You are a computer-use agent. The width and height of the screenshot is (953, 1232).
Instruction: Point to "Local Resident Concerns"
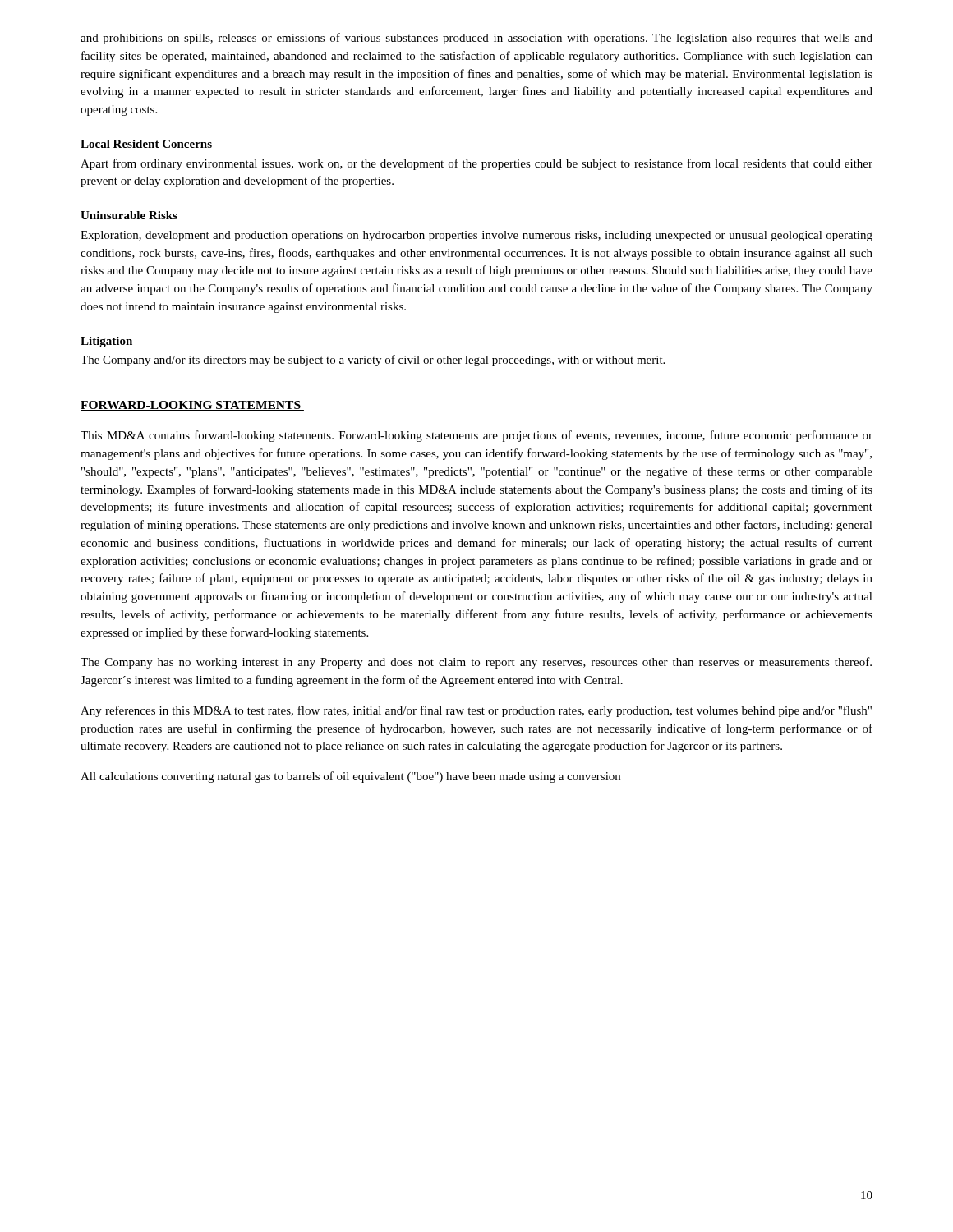[146, 144]
